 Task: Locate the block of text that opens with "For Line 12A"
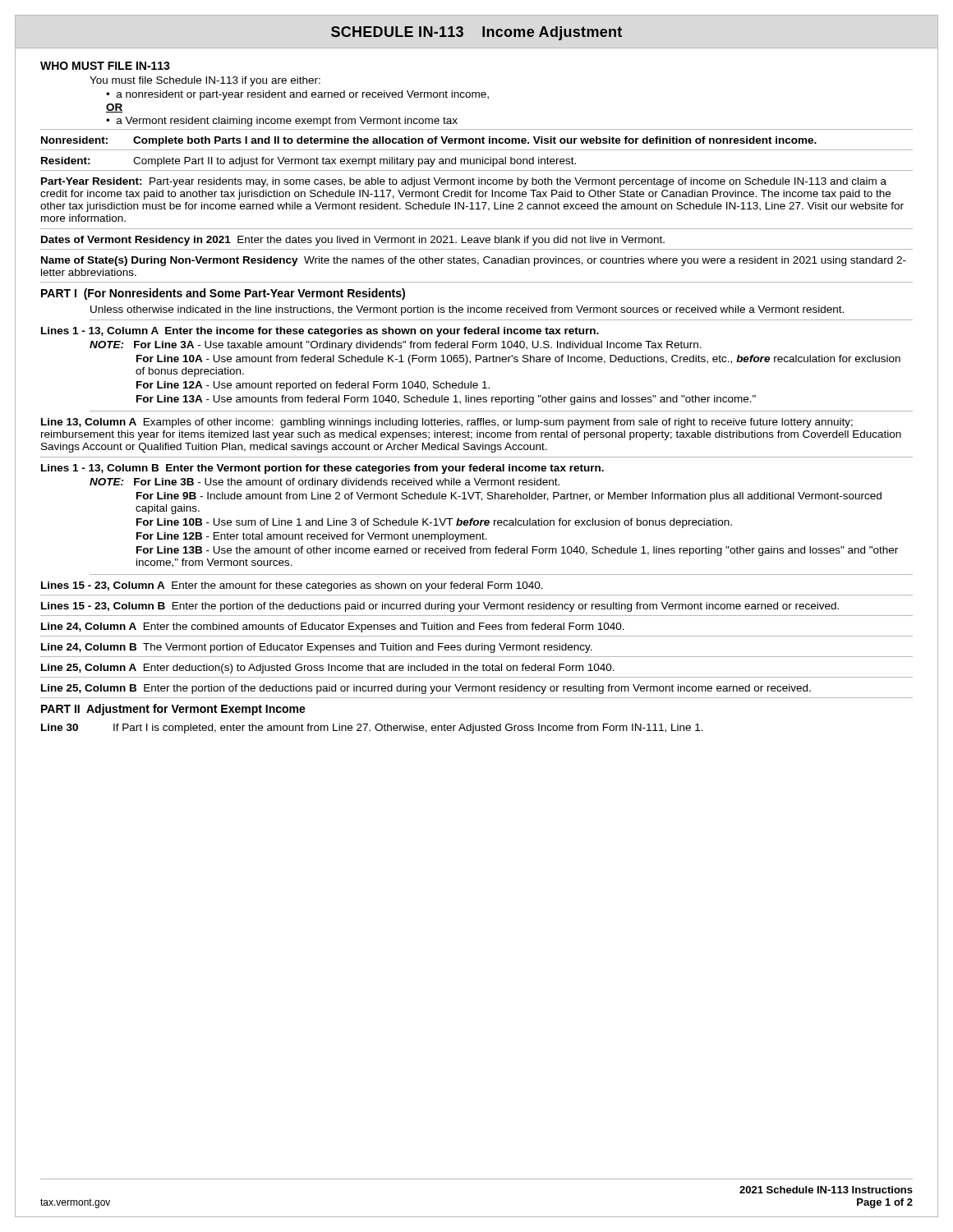(x=313, y=385)
